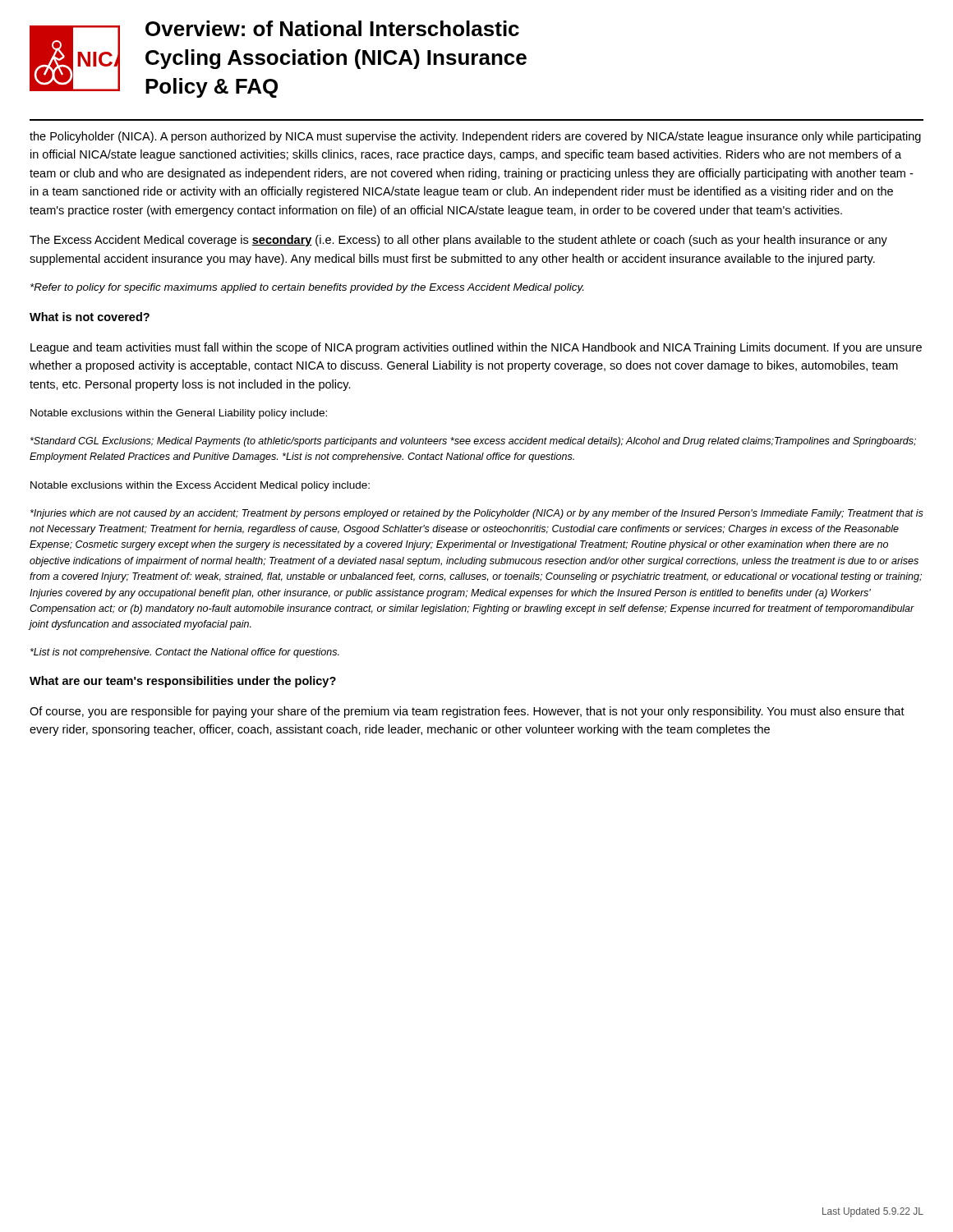Click on the region starting "Notable exclusions within the Excess Accident Medical"
Viewport: 953px width, 1232px height.
200,486
